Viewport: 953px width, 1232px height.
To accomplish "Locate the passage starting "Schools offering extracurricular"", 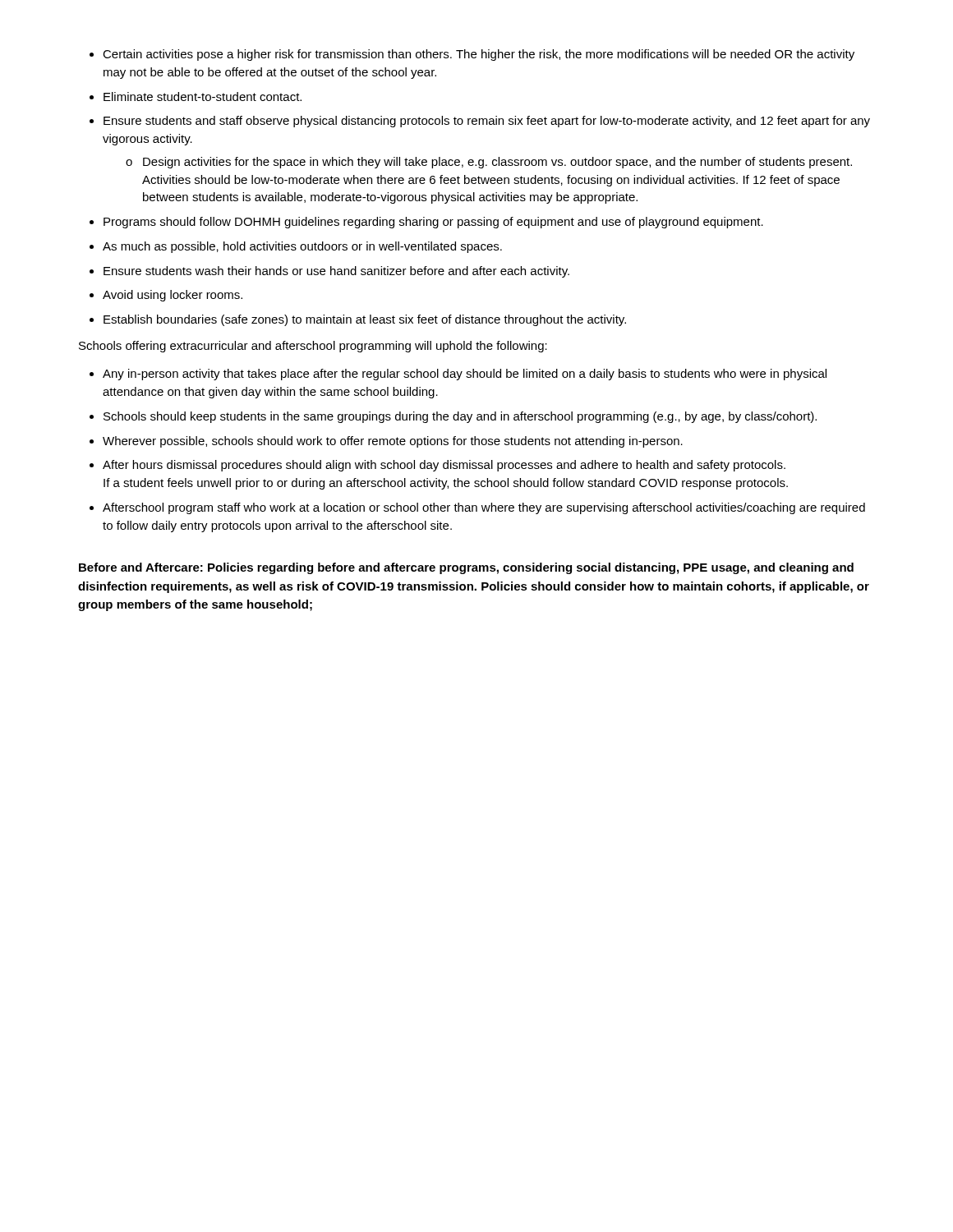I will tap(313, 345).
